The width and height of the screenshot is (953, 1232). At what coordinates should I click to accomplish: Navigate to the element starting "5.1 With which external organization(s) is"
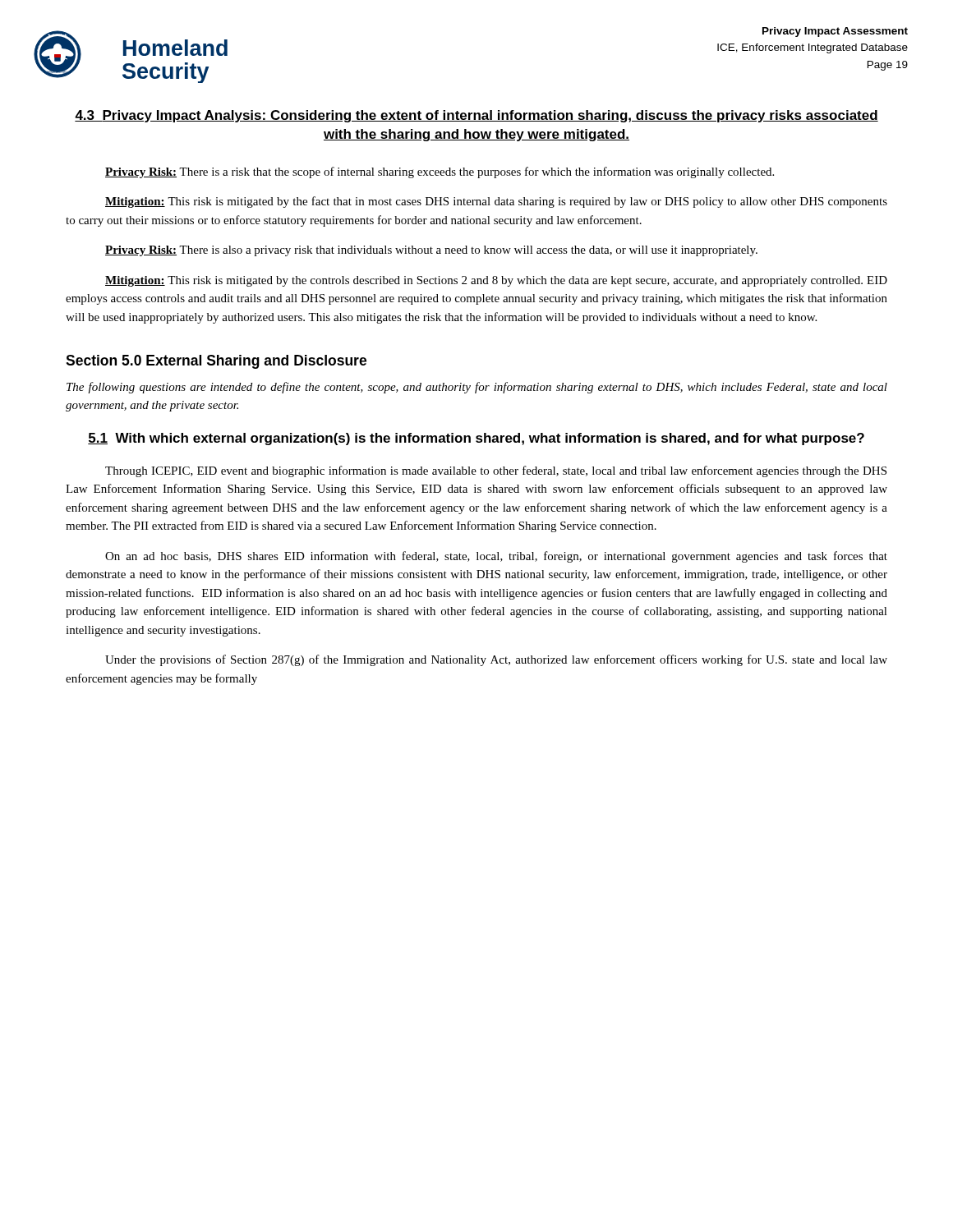[x=476, y=439]
